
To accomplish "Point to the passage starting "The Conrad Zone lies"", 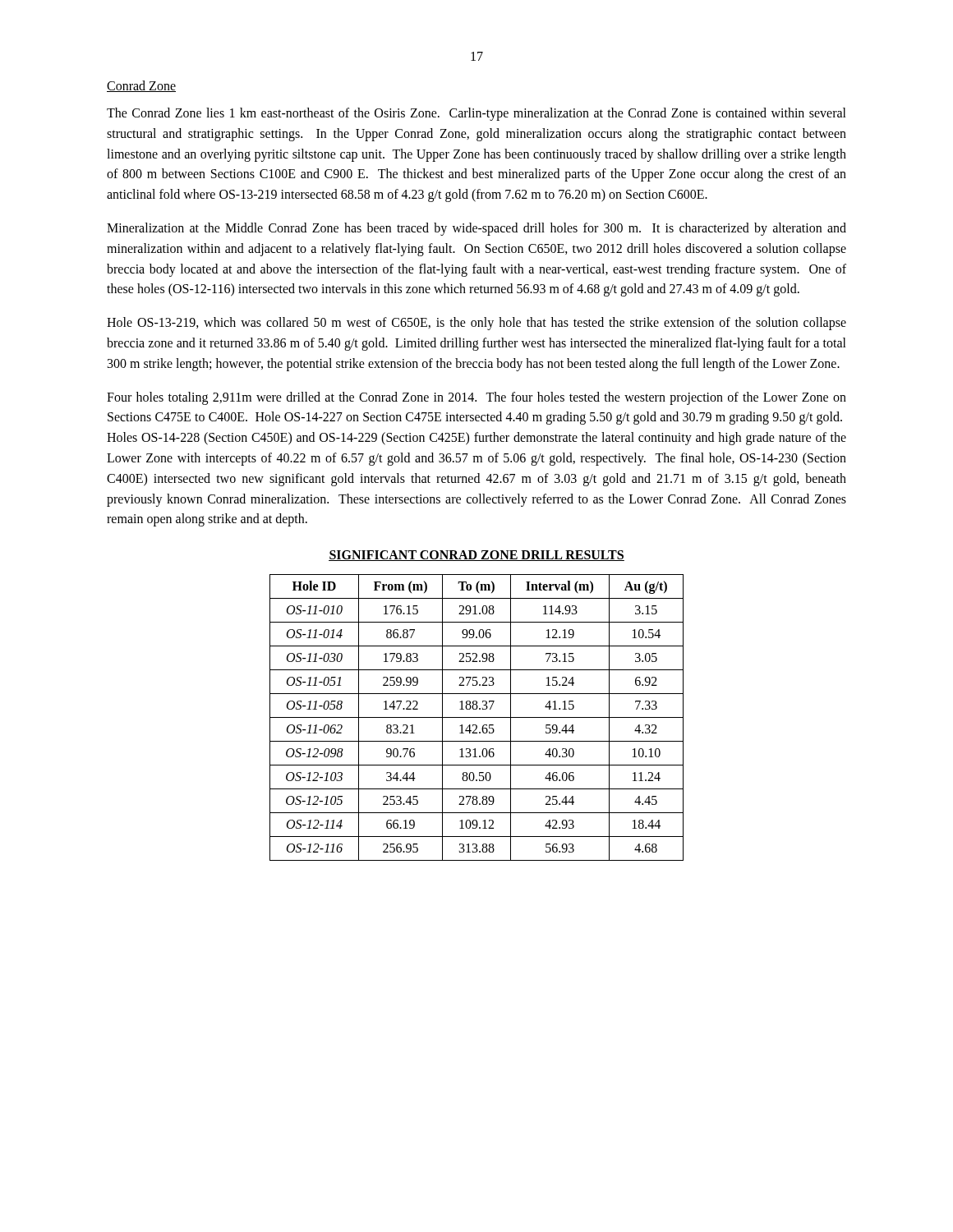I will (476, 154).
